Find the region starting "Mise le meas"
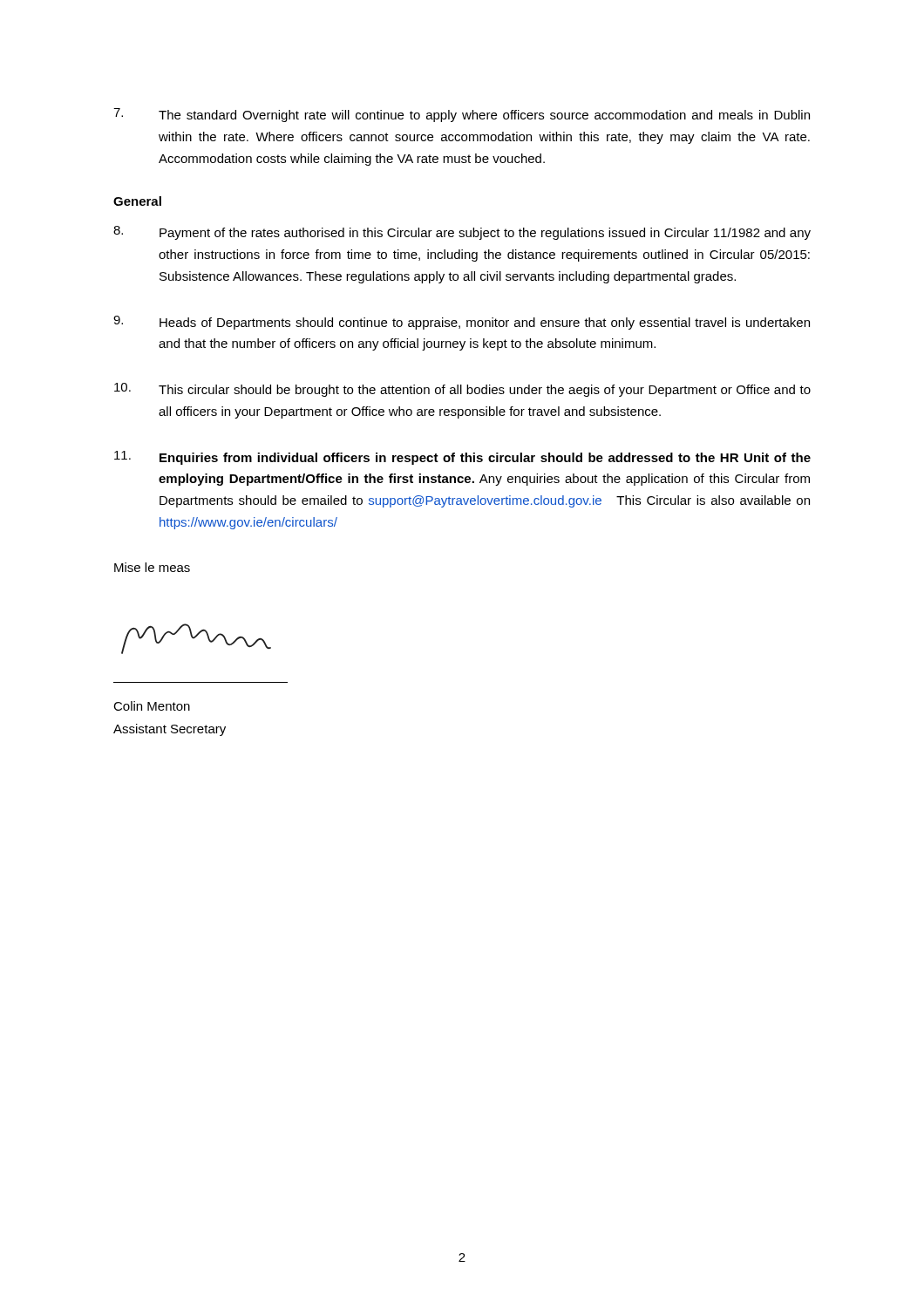This screenshot has width=924, height=1308. pos(152,567)
